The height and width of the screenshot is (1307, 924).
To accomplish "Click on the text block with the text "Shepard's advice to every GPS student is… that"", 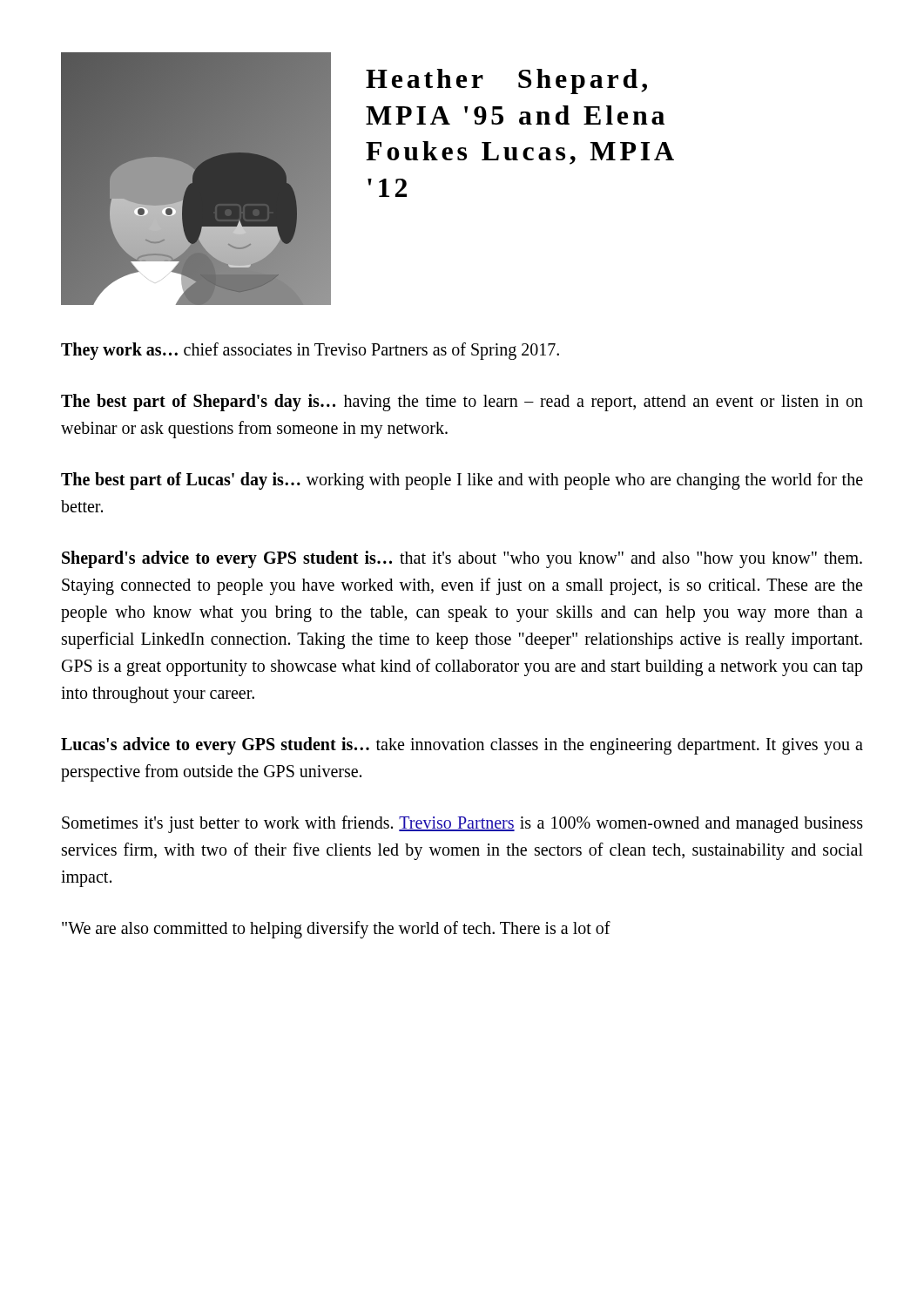I will click(x=462, y=625).
